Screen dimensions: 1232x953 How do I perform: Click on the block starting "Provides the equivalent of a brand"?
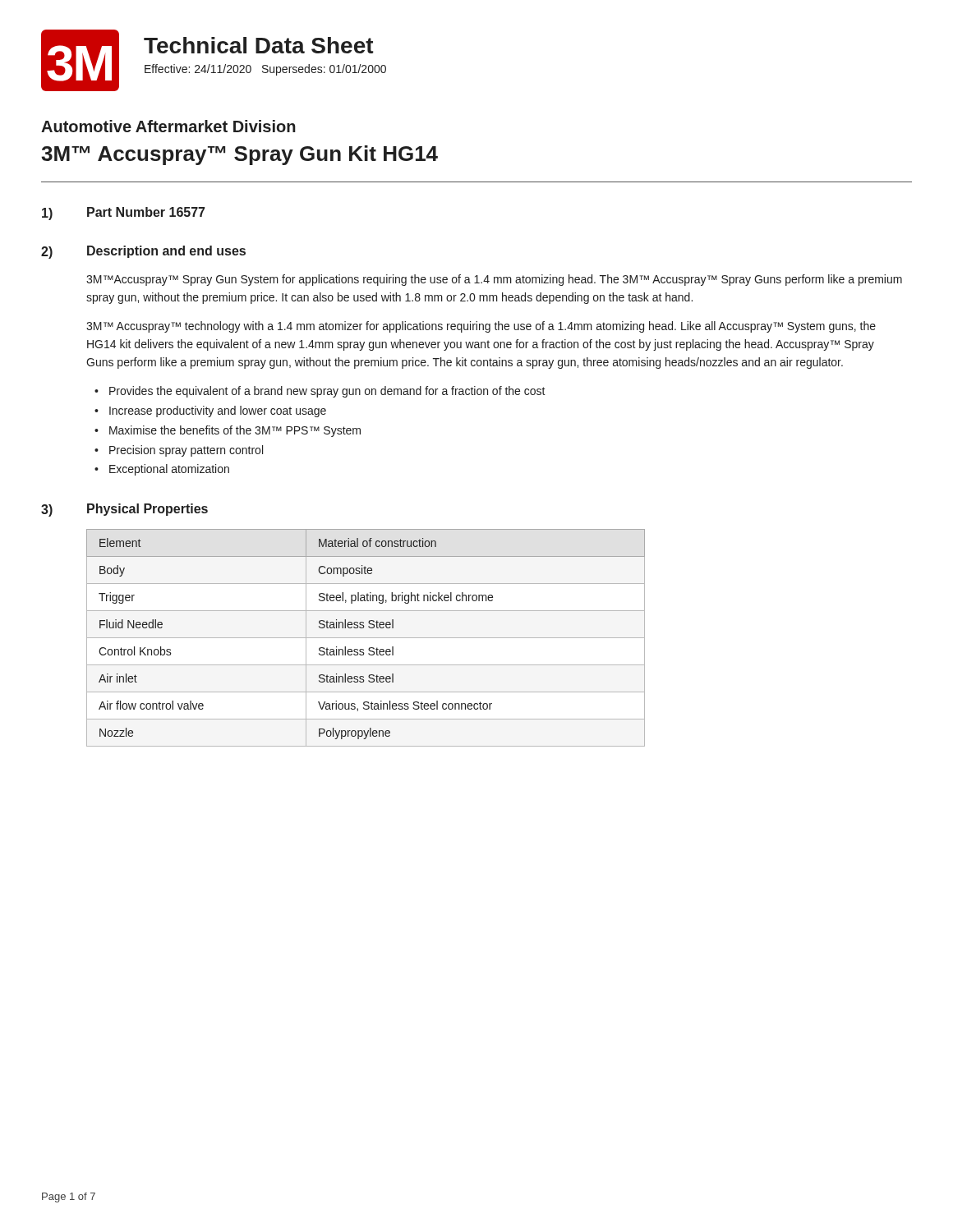(x=327, y=391)
